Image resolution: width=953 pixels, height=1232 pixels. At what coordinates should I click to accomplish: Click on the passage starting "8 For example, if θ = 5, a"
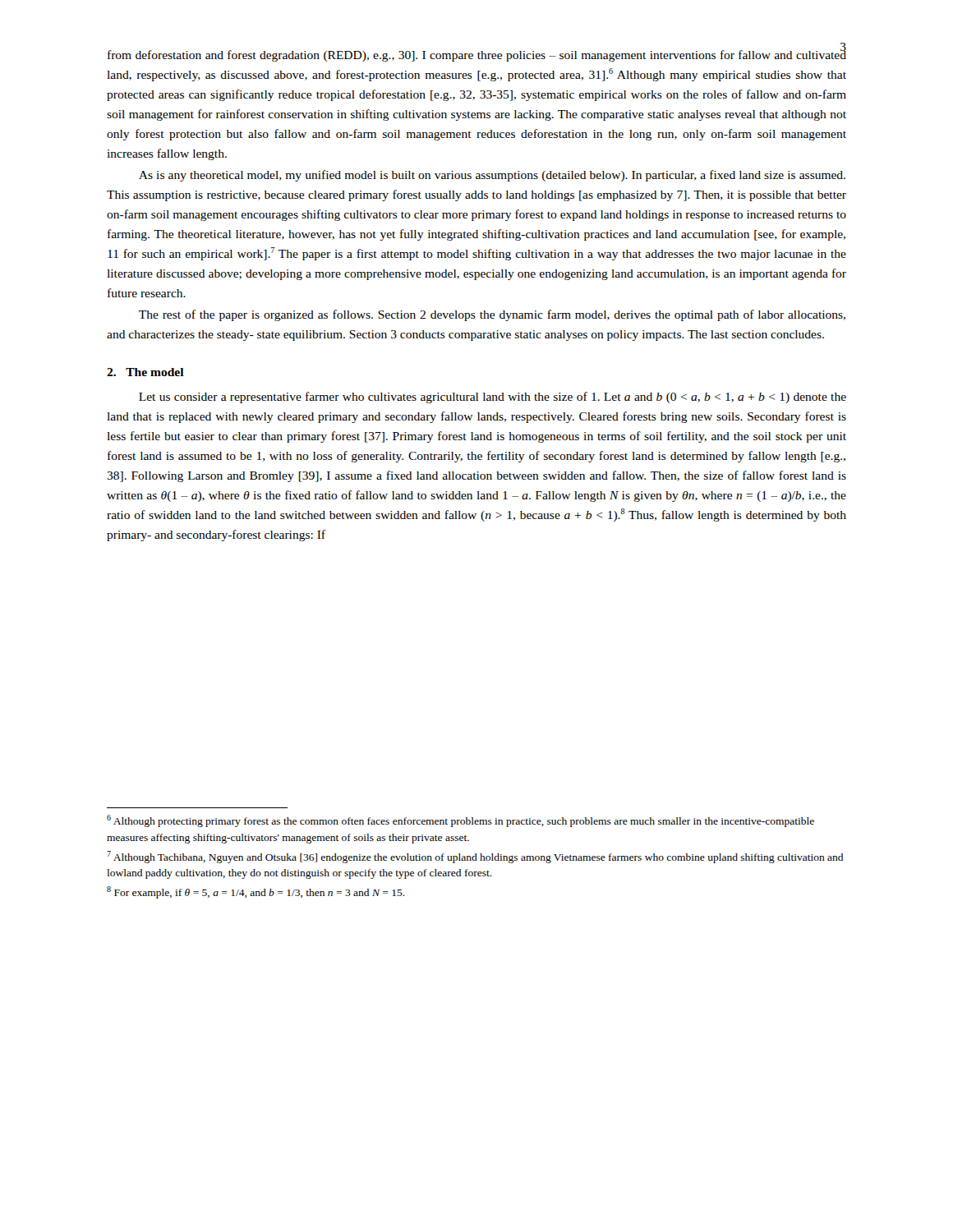(x=256, y=891)
